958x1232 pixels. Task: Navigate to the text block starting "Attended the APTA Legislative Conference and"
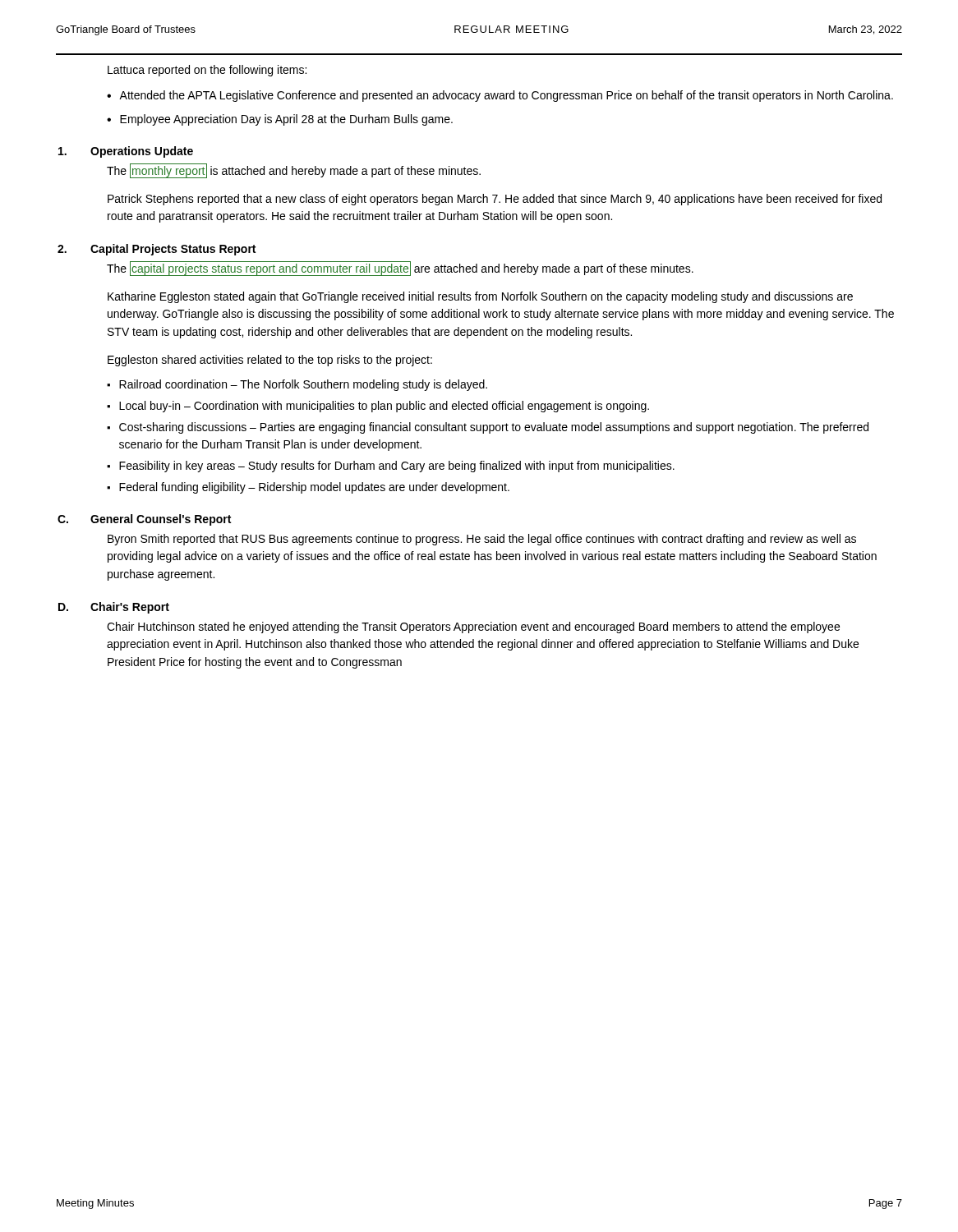point(507,96)
